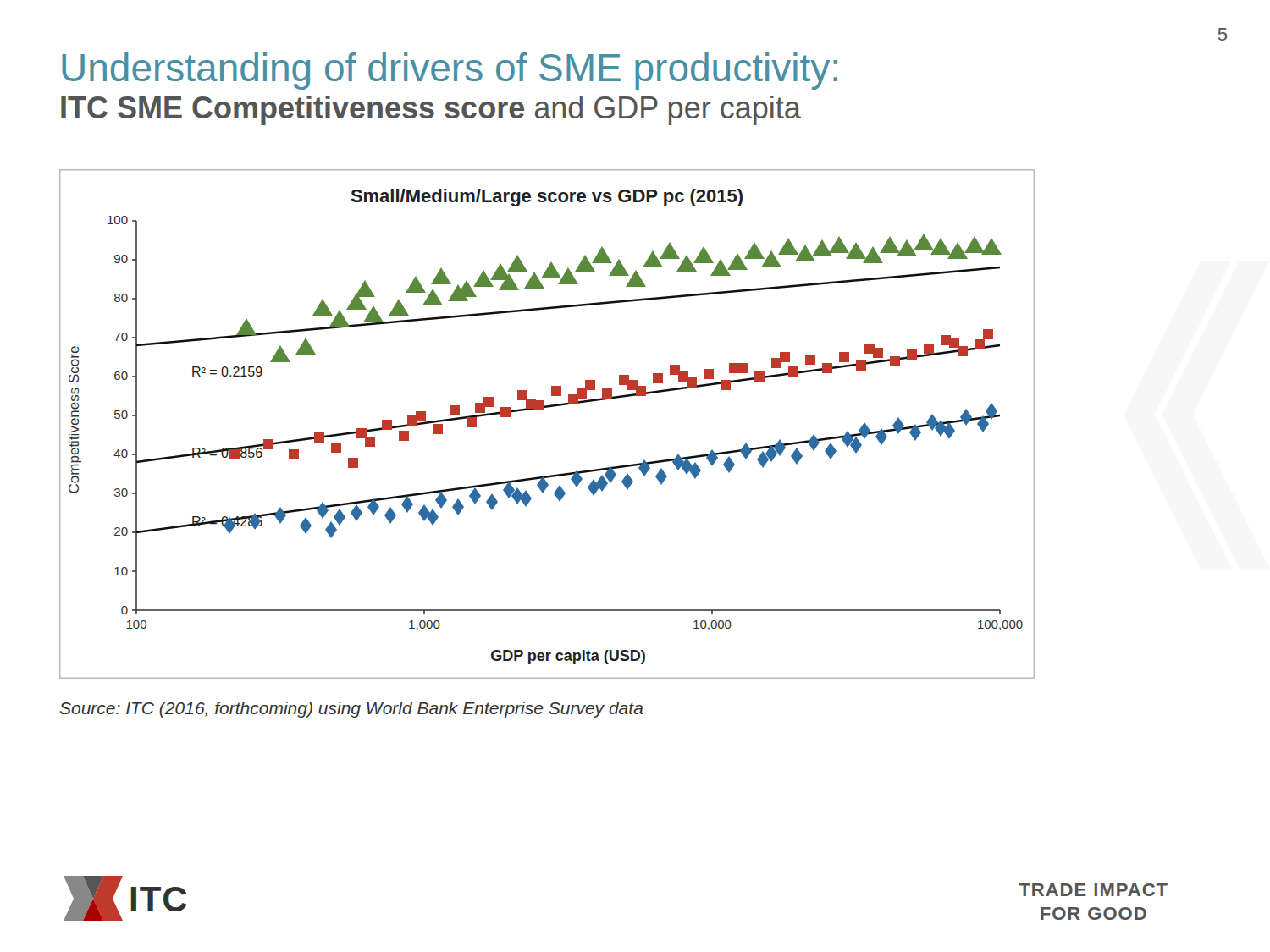Click on the continuous plot
Image resolution: width=1270 pixels, height=952 pixels.
(x=547, y=424)
